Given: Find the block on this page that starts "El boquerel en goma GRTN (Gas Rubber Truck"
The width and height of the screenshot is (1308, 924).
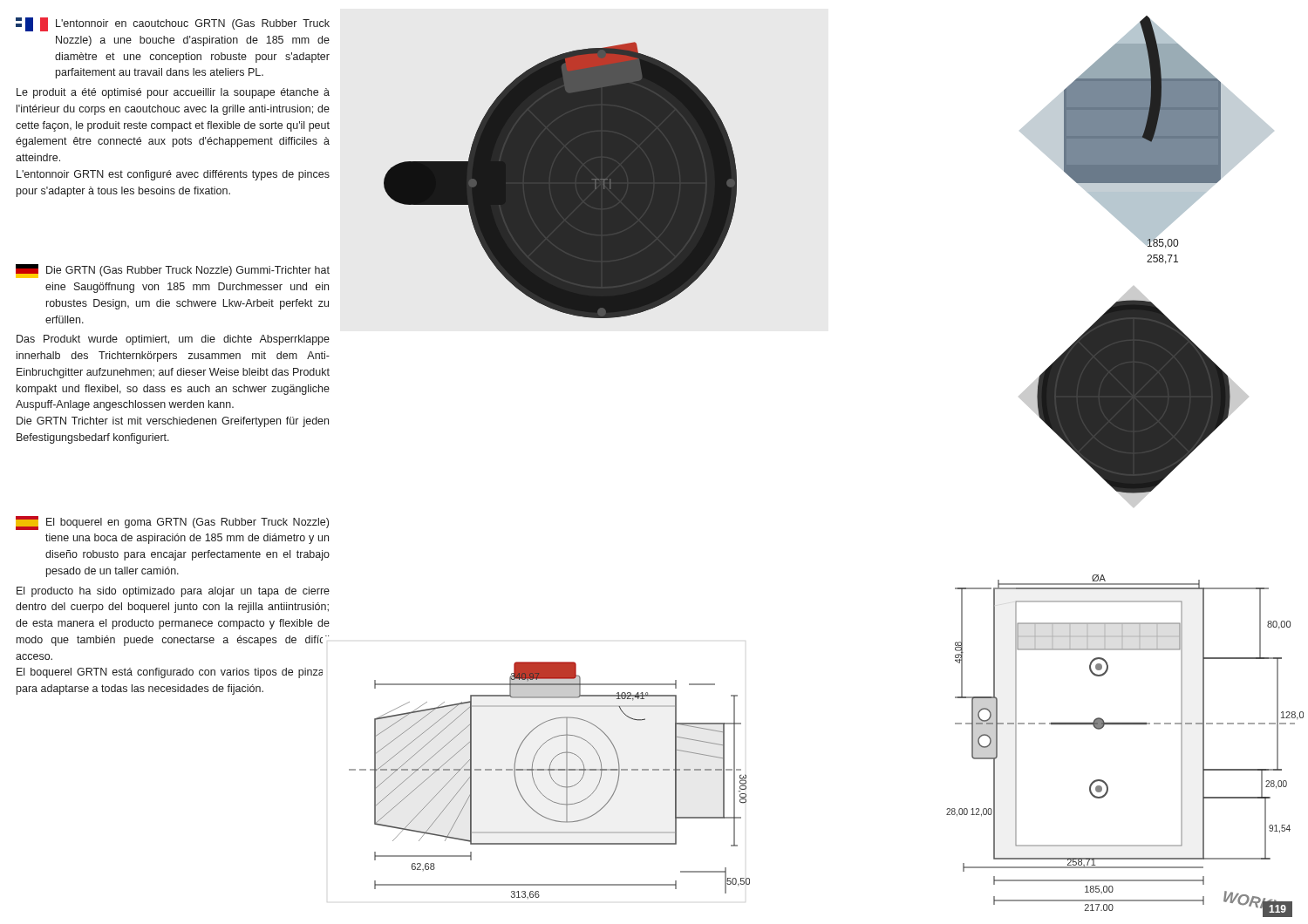Looking at the screenshot, I should click(x=173, y=604).
